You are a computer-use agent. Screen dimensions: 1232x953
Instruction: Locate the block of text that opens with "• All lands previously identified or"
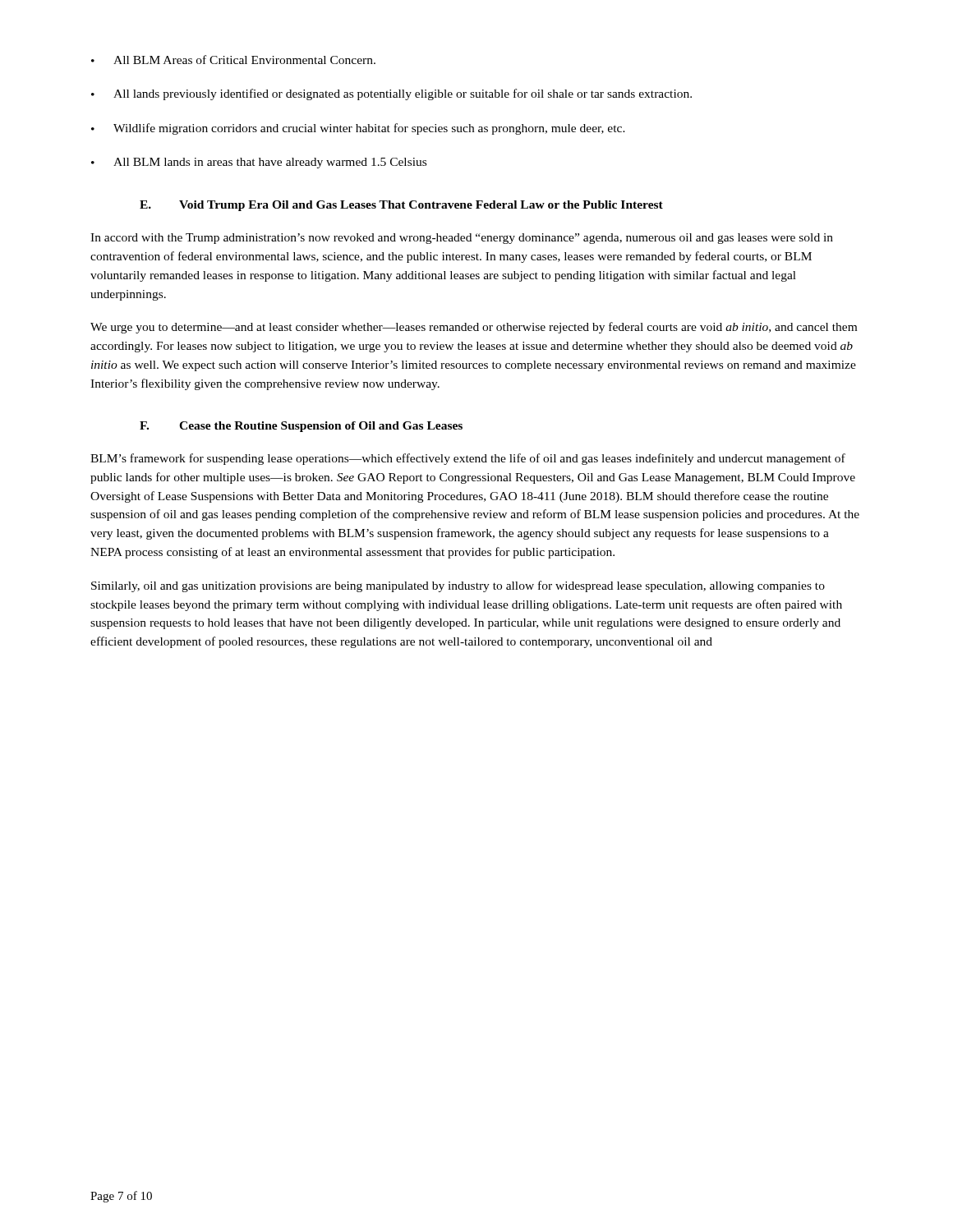[x=476, y=95]
